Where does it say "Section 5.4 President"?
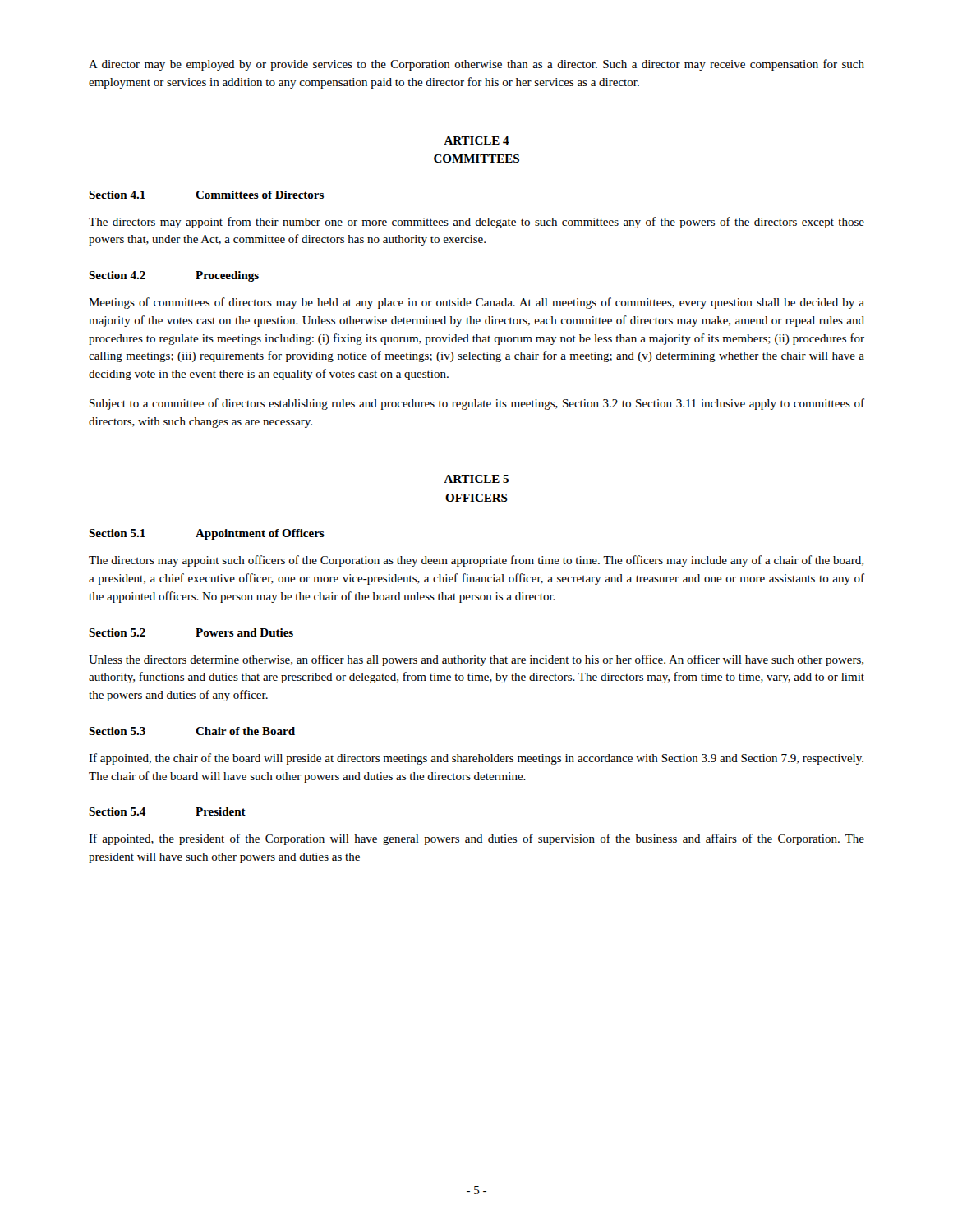The height and width of the screenshot is (1232, 953). coord(108,811)
